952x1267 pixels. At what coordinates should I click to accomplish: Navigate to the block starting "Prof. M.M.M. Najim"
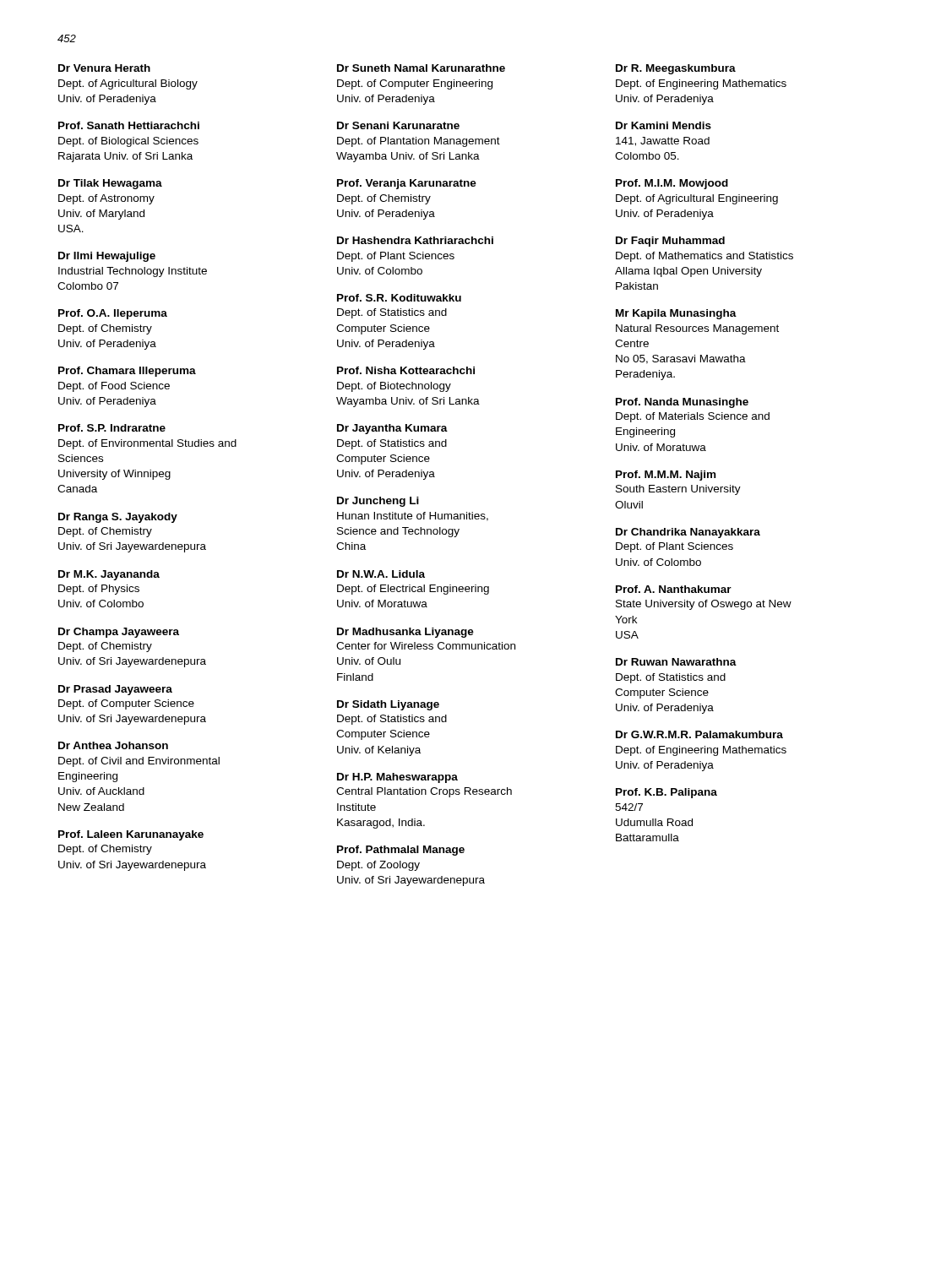pyautogui.click(x=747, y=490)
